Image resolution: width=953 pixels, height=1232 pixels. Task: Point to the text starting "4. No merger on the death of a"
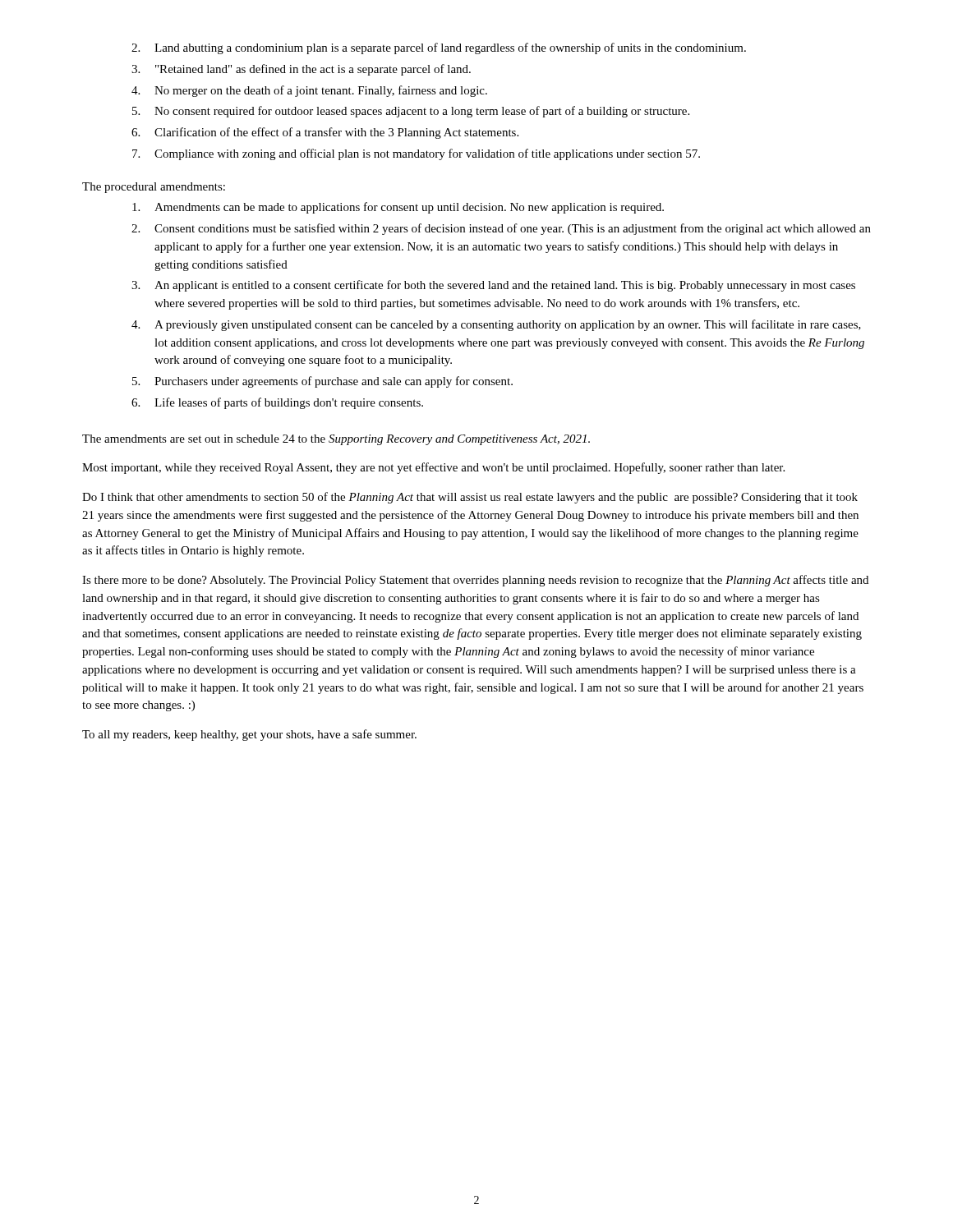click(x=309, y=91)
